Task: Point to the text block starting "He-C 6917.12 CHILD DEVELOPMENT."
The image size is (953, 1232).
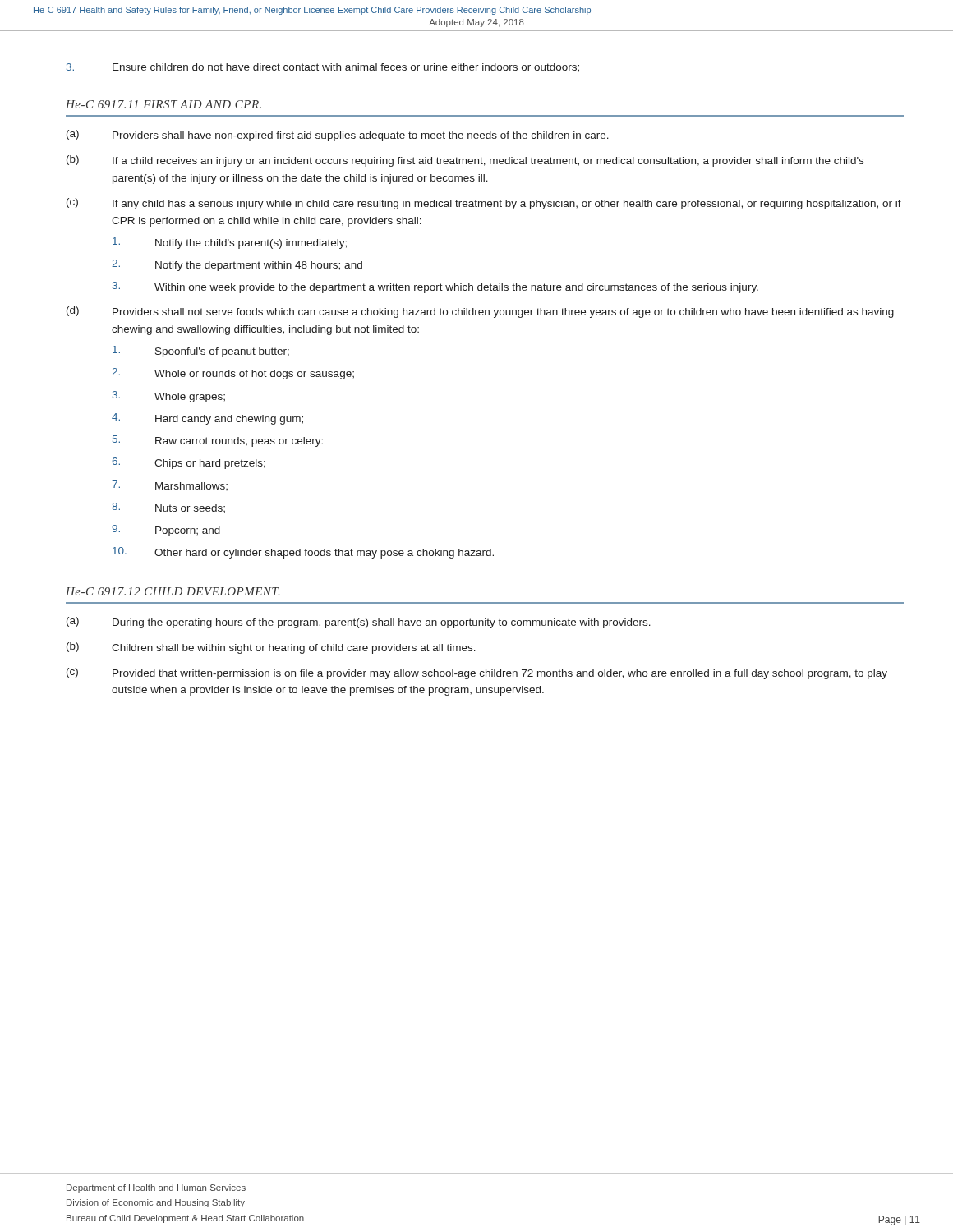Action: [x=173, y=591]
